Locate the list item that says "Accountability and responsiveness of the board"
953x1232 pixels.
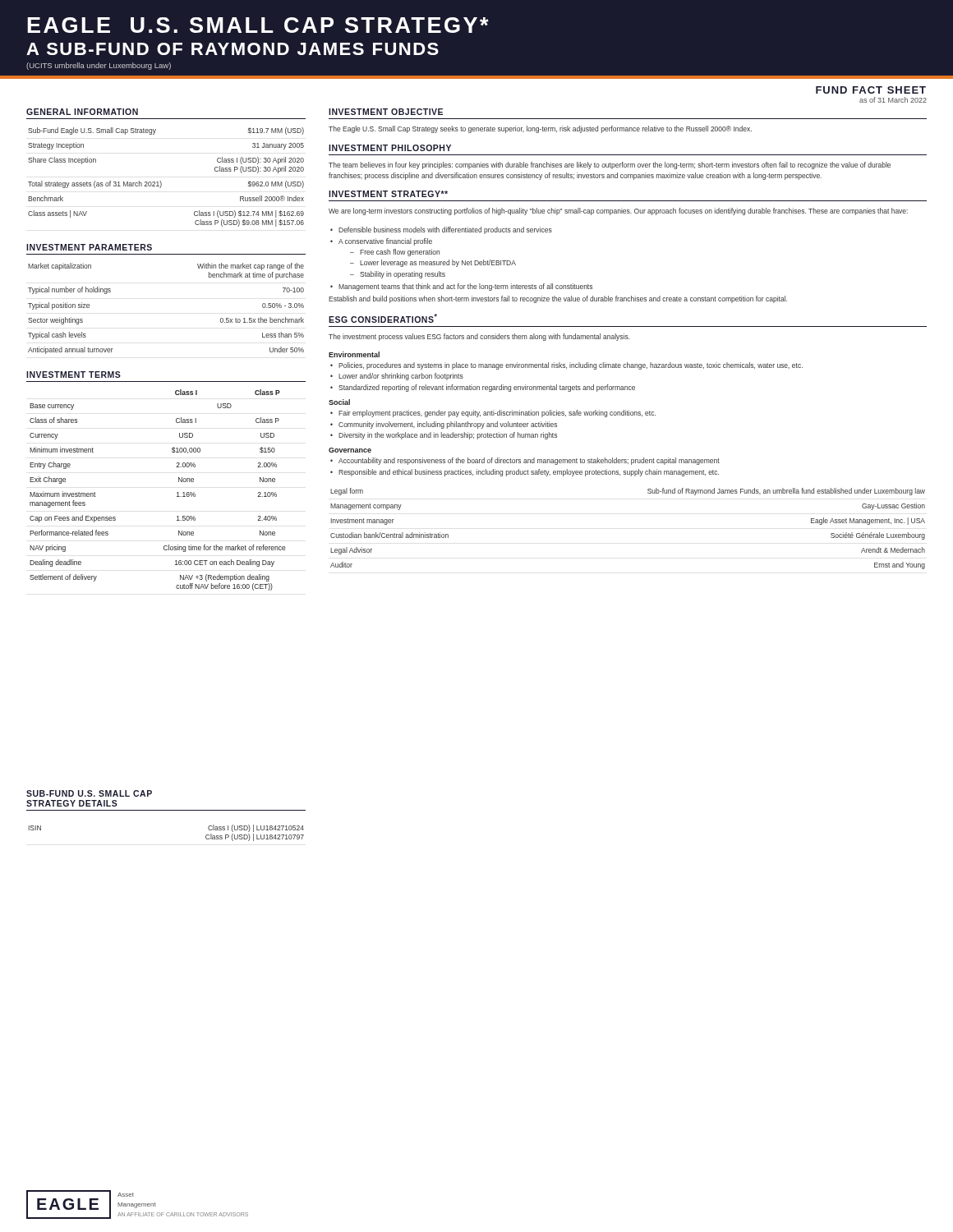pyautogui.click(x=529, y=461)
